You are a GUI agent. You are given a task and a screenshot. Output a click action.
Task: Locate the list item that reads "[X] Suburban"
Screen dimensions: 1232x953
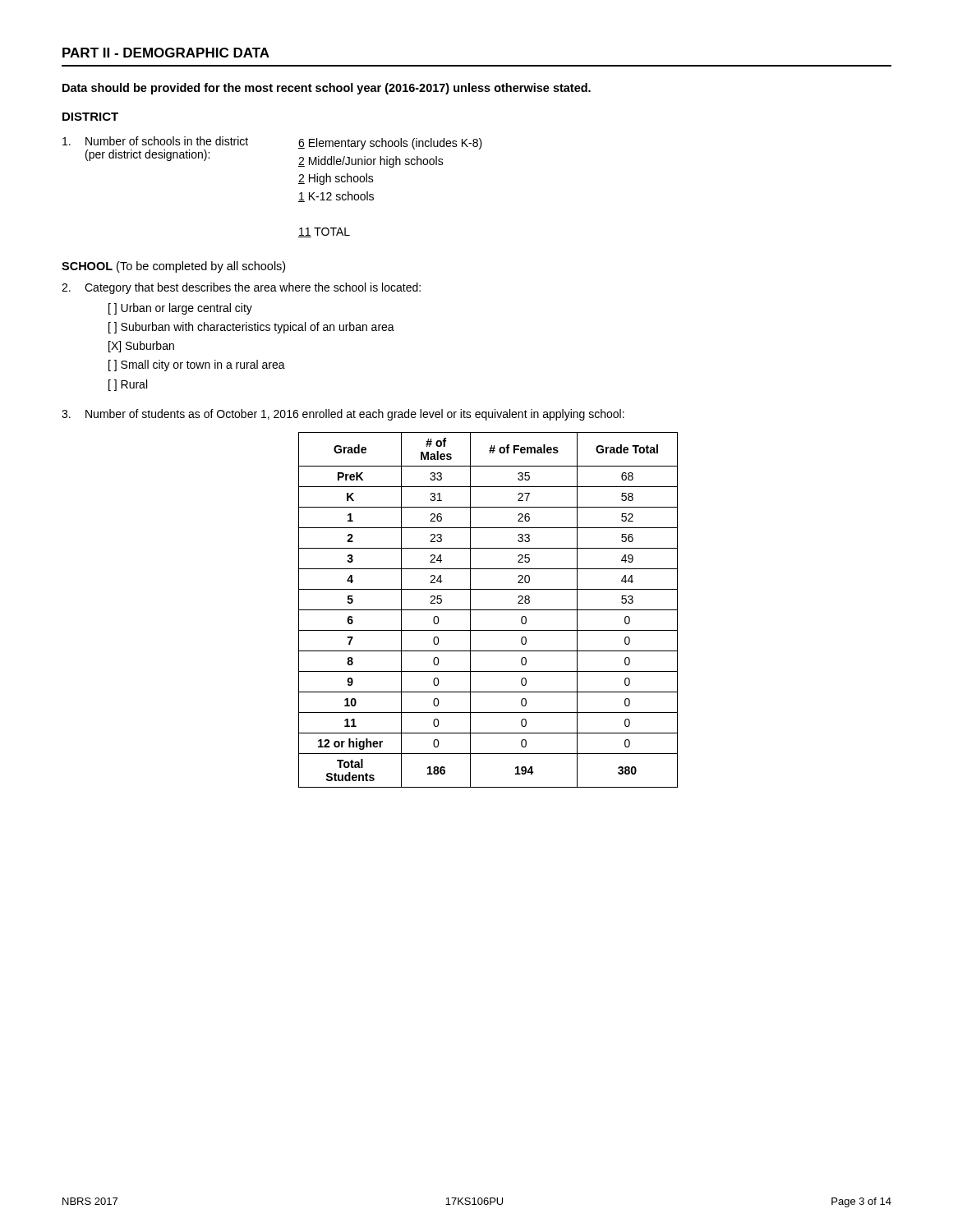click(141, 346)
